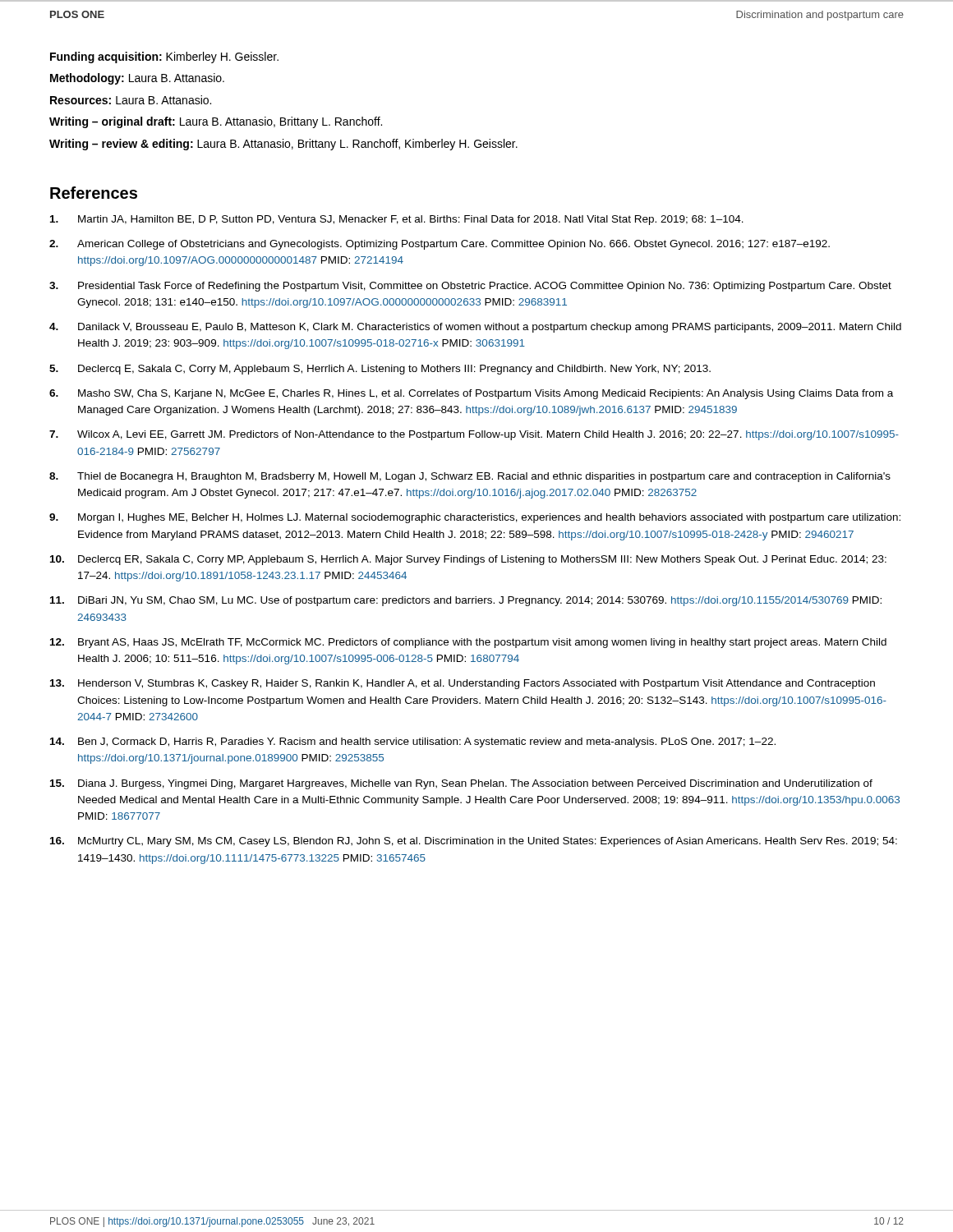
Task: Locate the text block starting "2. American College of Obstetricians"
Action: point(476,253)
